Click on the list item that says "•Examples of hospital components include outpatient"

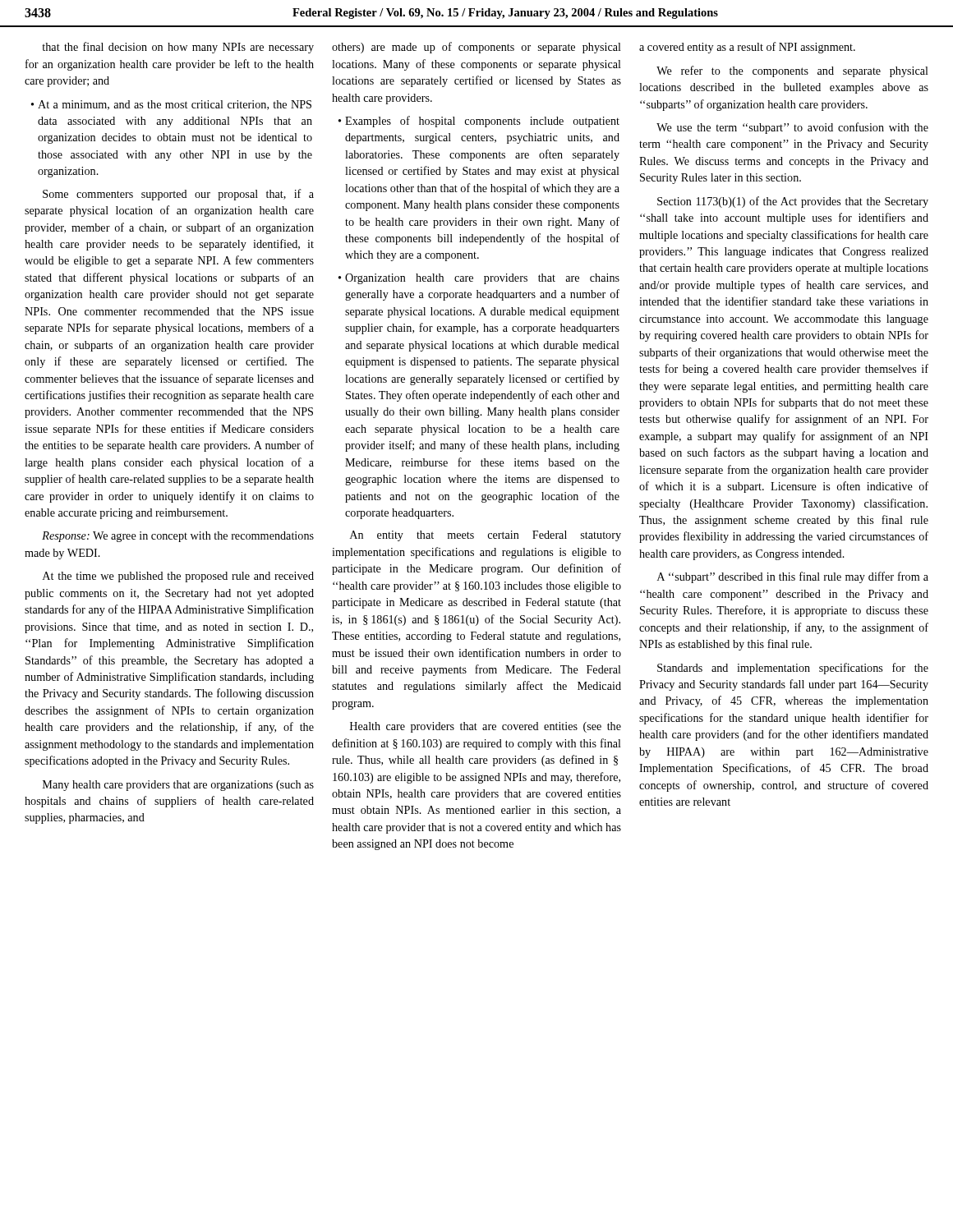[476, 188]
